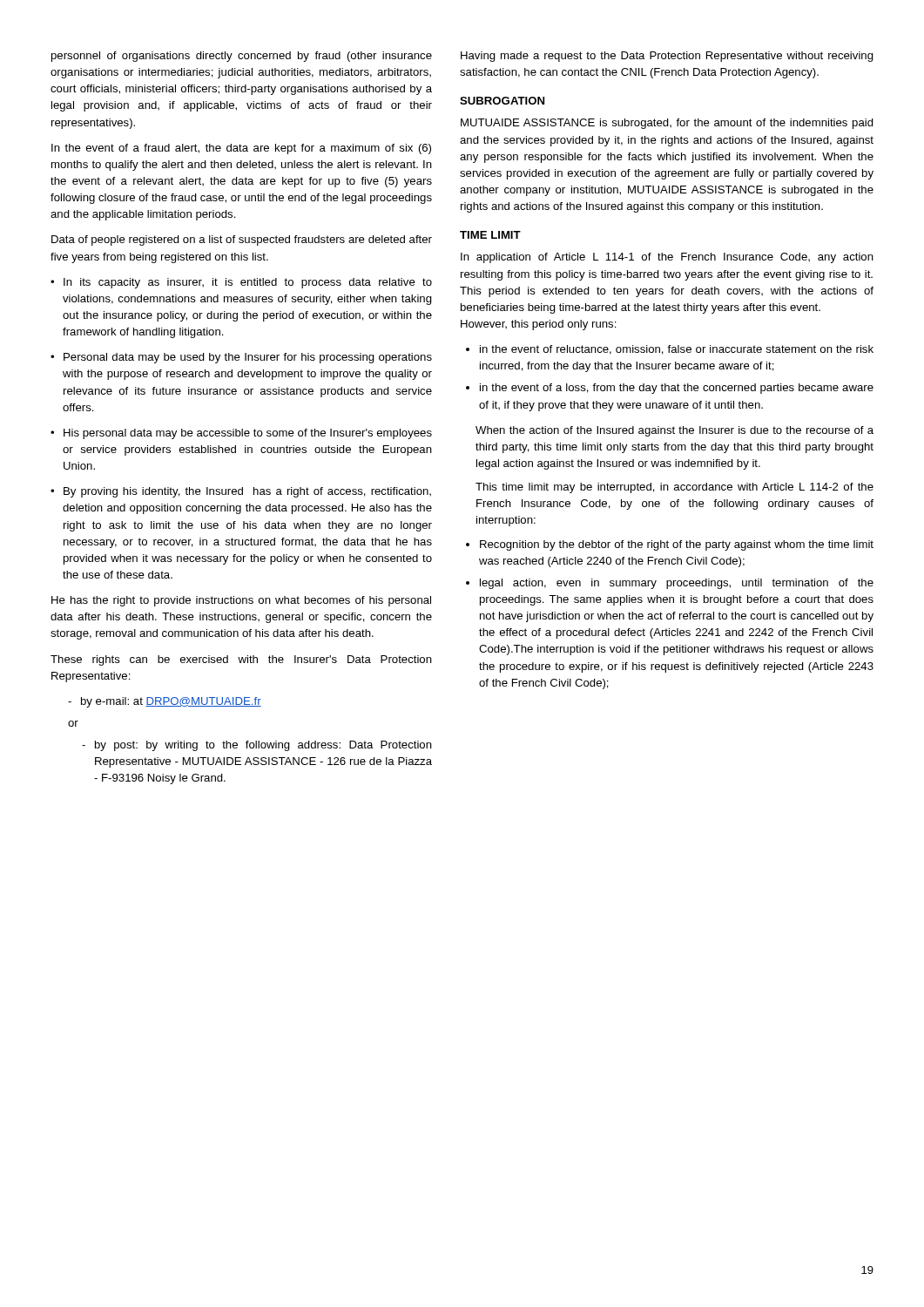Locate the block of text that opens with "These rights can be exercised"
Viewport: 924px width, 1307px height.
point(241,667)
